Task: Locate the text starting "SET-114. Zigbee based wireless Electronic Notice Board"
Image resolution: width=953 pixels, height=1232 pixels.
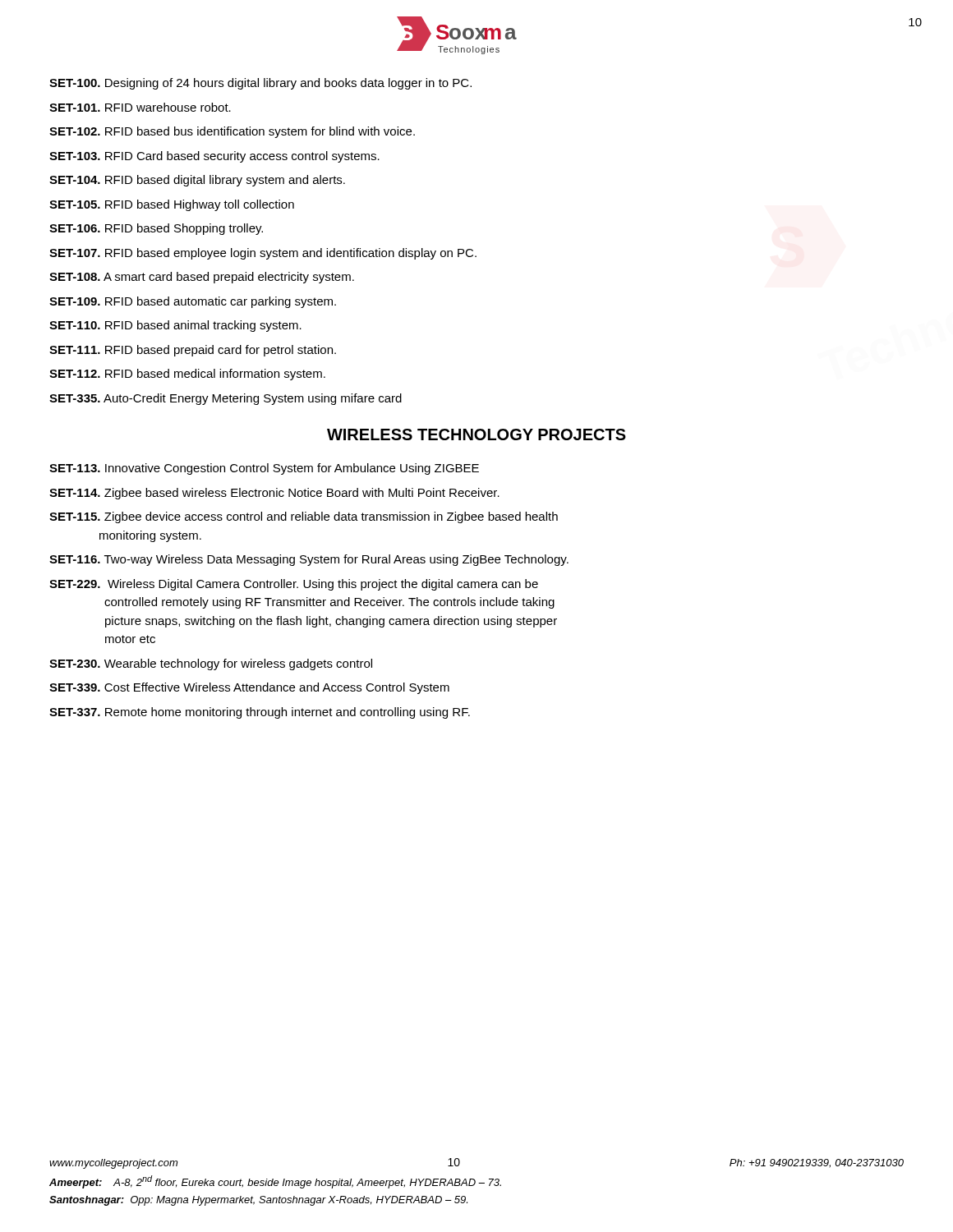Action: [x=275, y=492]
